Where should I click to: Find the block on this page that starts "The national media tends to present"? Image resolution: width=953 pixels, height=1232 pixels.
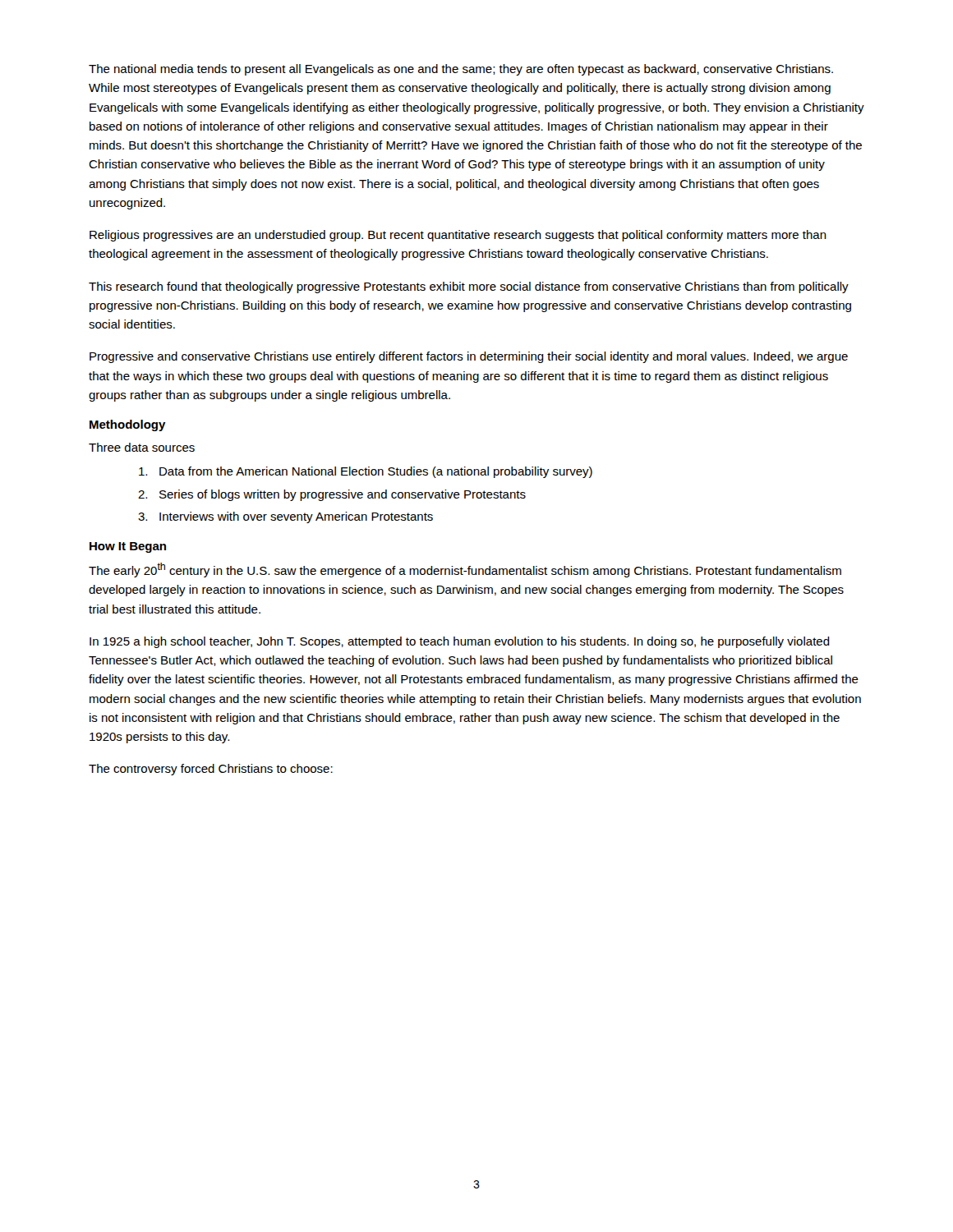tap(476, 135)
